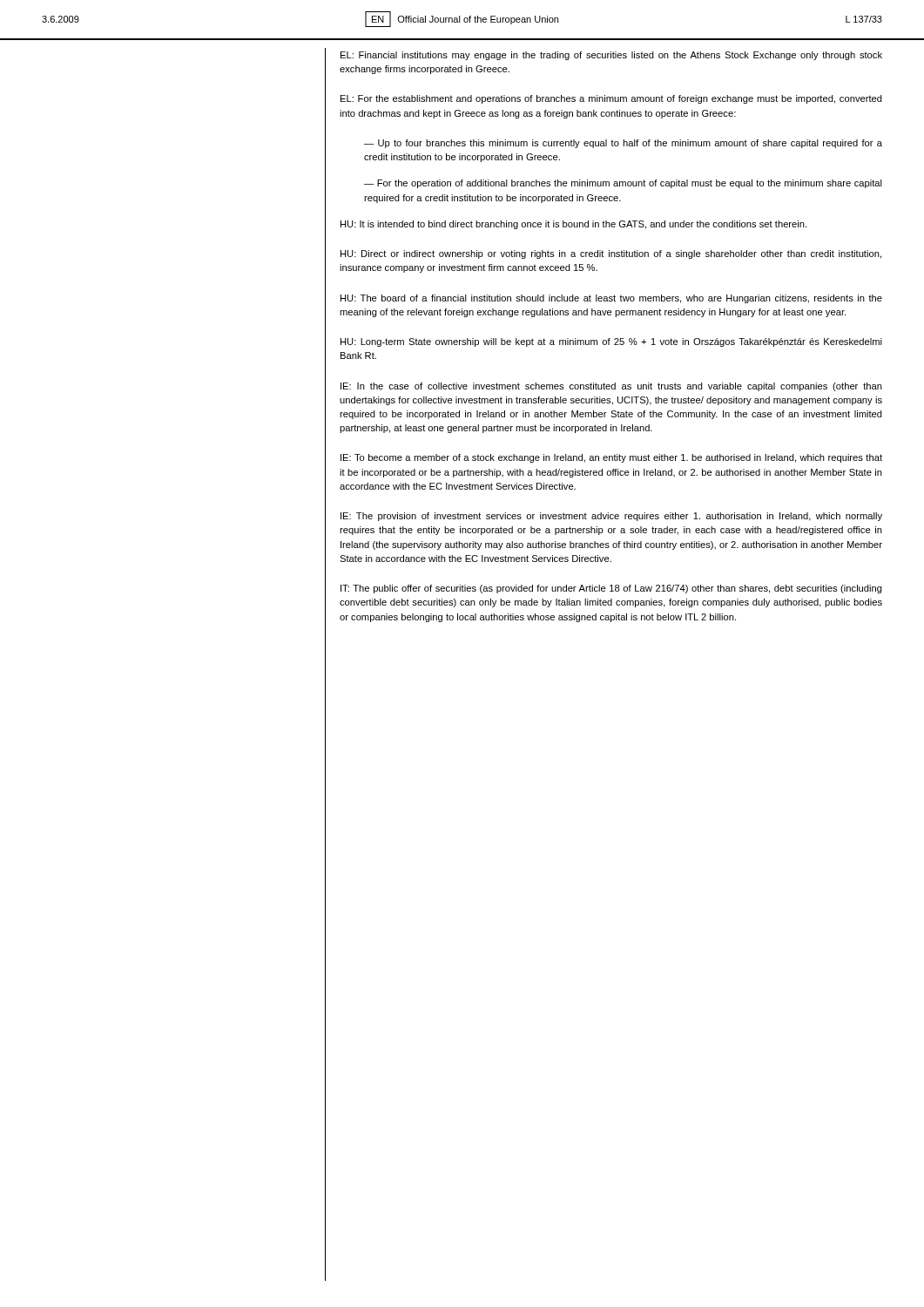This screenshot has height=1307, width=924.
Task: Locate the element starting "IT: The public offer"
Action: pos(611,602)
